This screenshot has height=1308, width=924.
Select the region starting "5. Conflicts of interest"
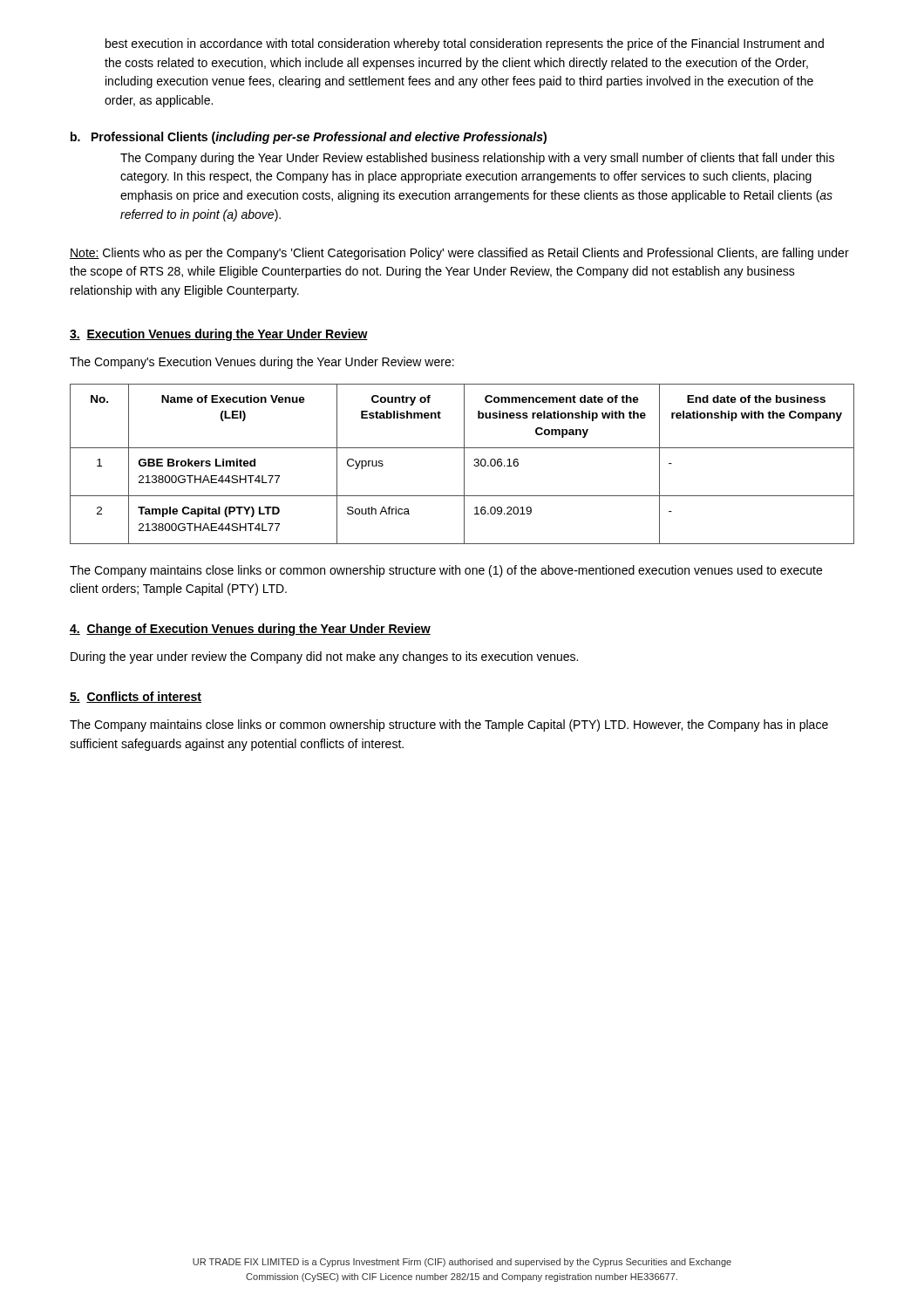(136, 697)
